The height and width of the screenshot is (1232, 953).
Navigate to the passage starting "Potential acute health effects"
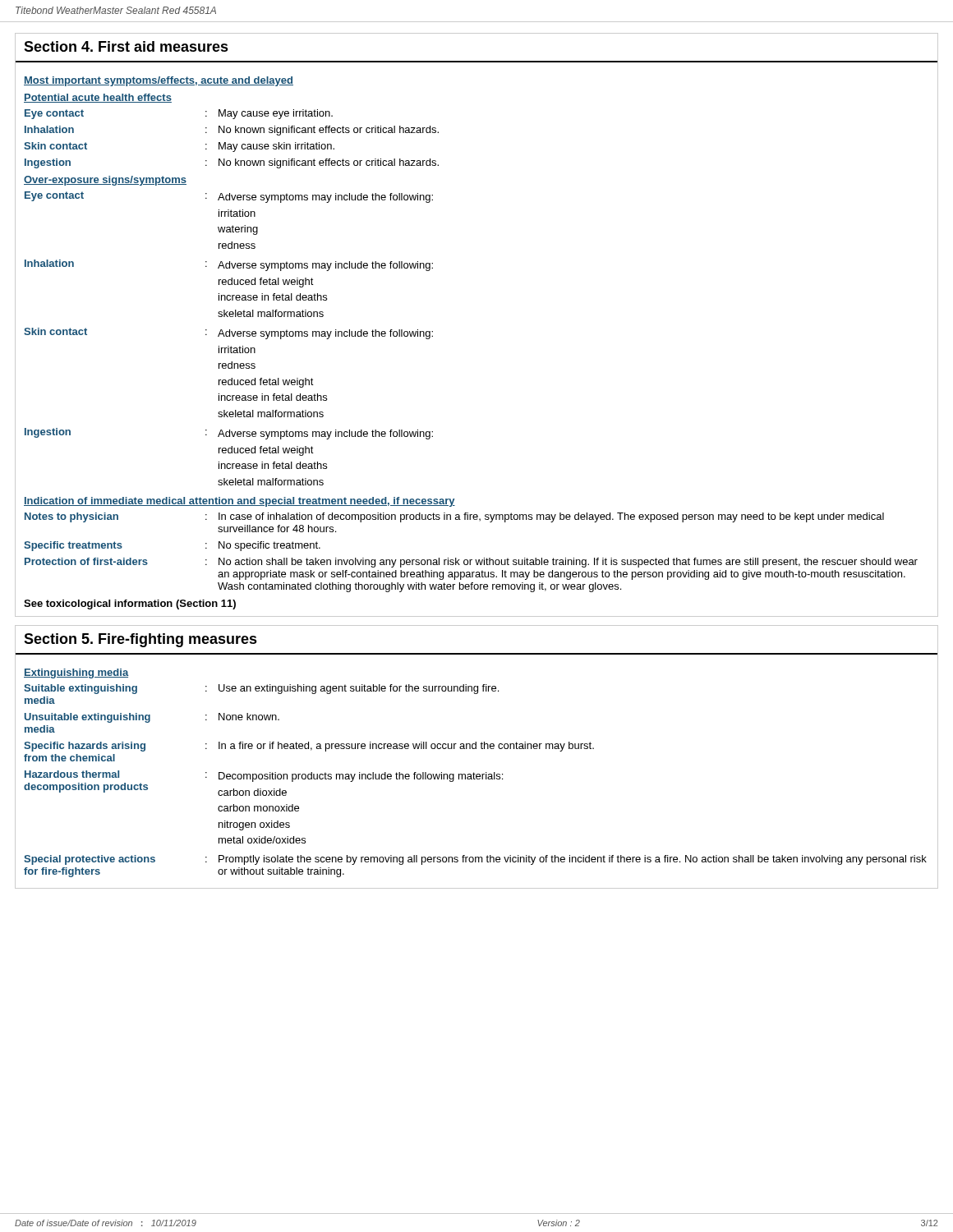click(x=98, y=97)
